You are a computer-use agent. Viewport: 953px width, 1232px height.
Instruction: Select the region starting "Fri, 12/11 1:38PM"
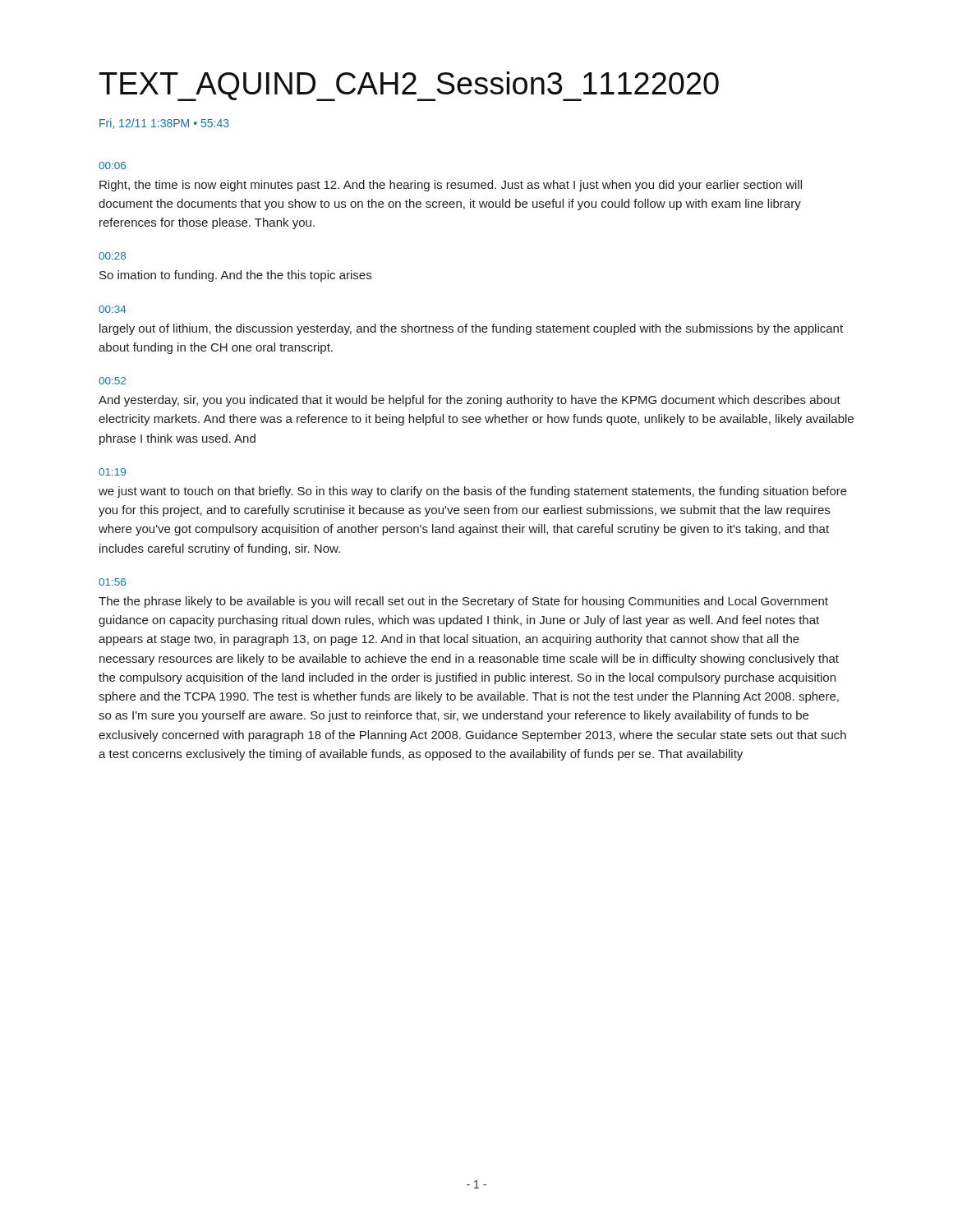tap(164, 123)
